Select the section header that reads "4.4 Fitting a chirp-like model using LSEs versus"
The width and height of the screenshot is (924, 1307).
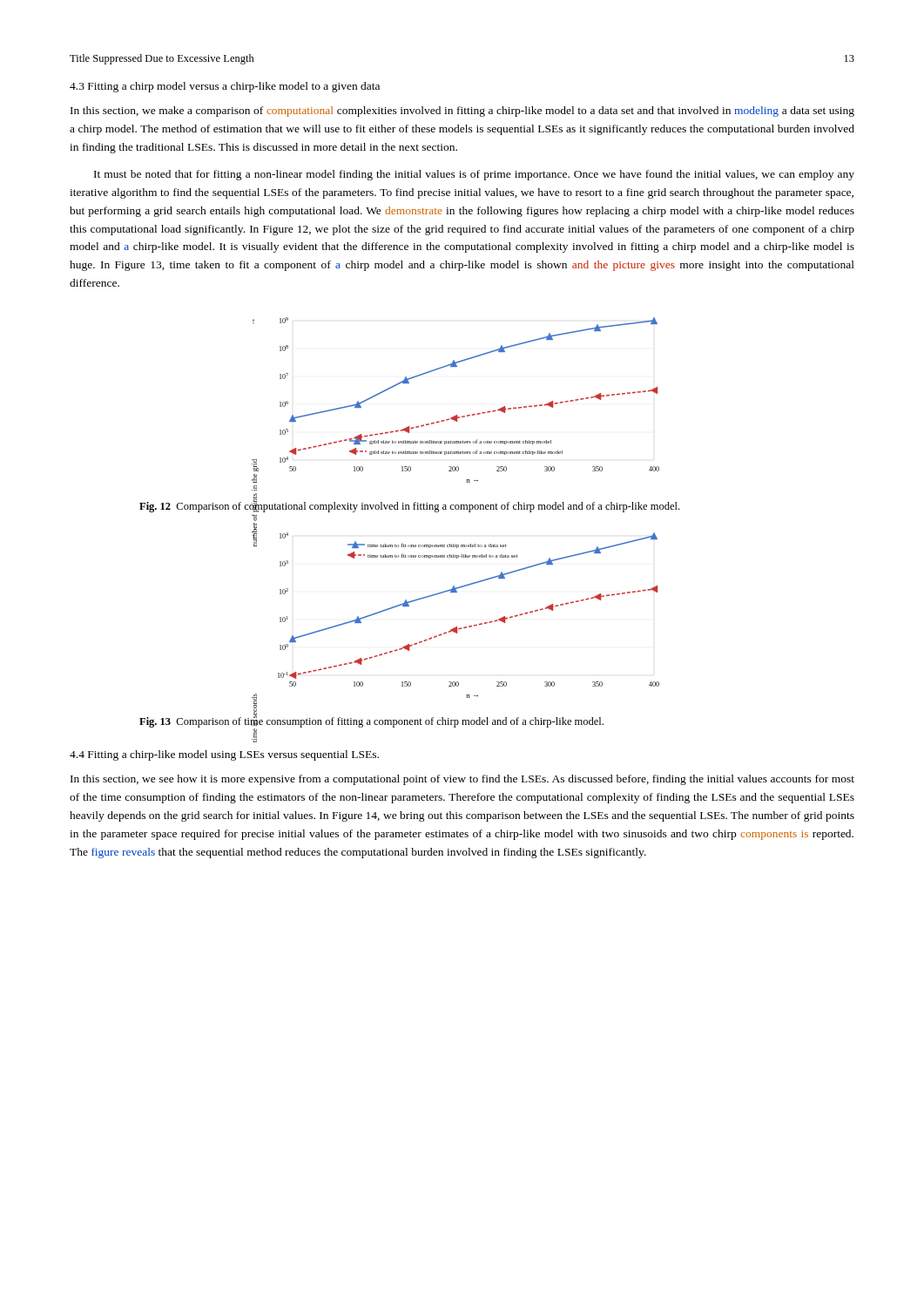225,754
